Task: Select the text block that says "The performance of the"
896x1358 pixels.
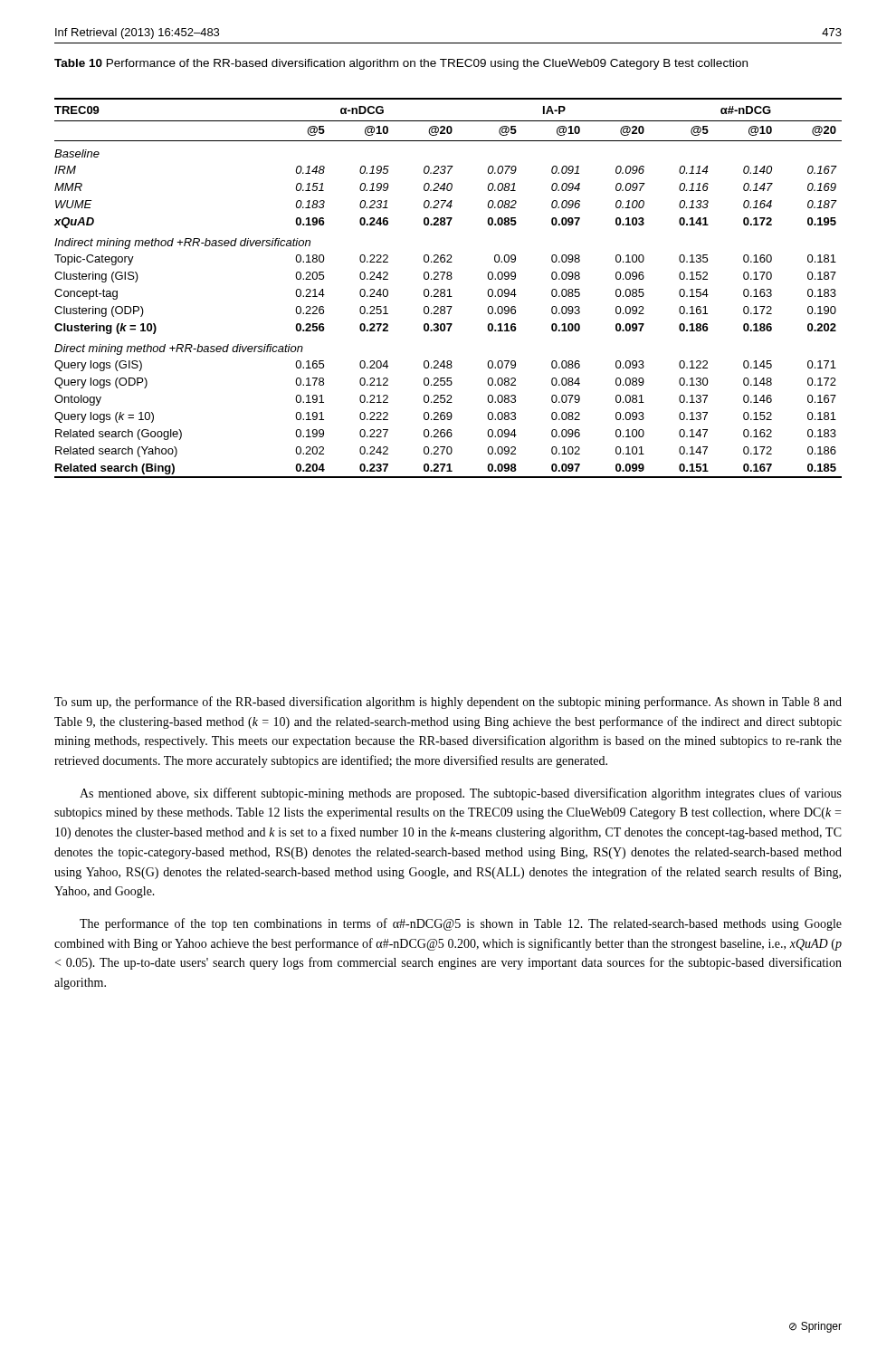Action: (448, 953)
